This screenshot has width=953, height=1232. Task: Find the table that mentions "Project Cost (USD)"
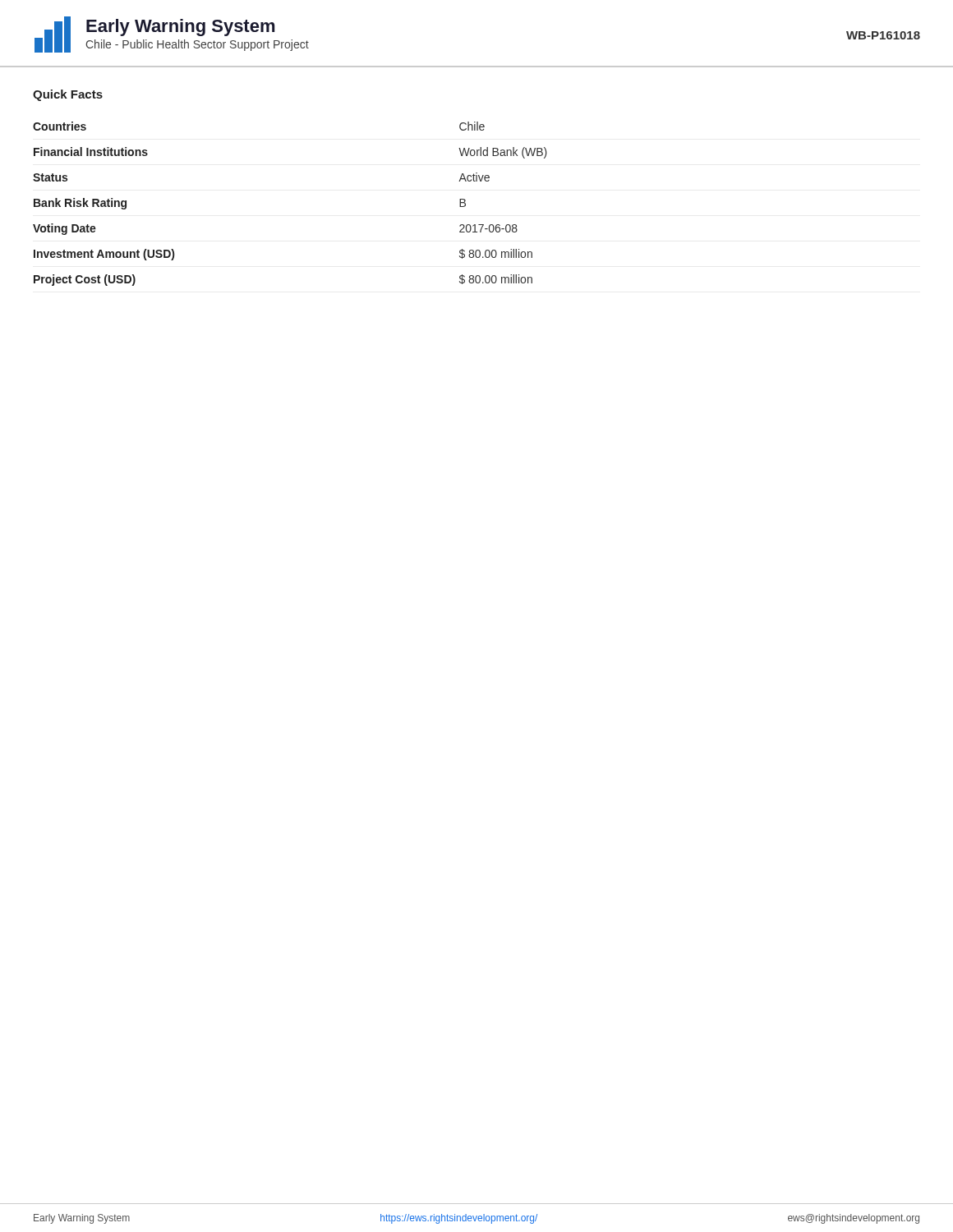tap(476, 203)
